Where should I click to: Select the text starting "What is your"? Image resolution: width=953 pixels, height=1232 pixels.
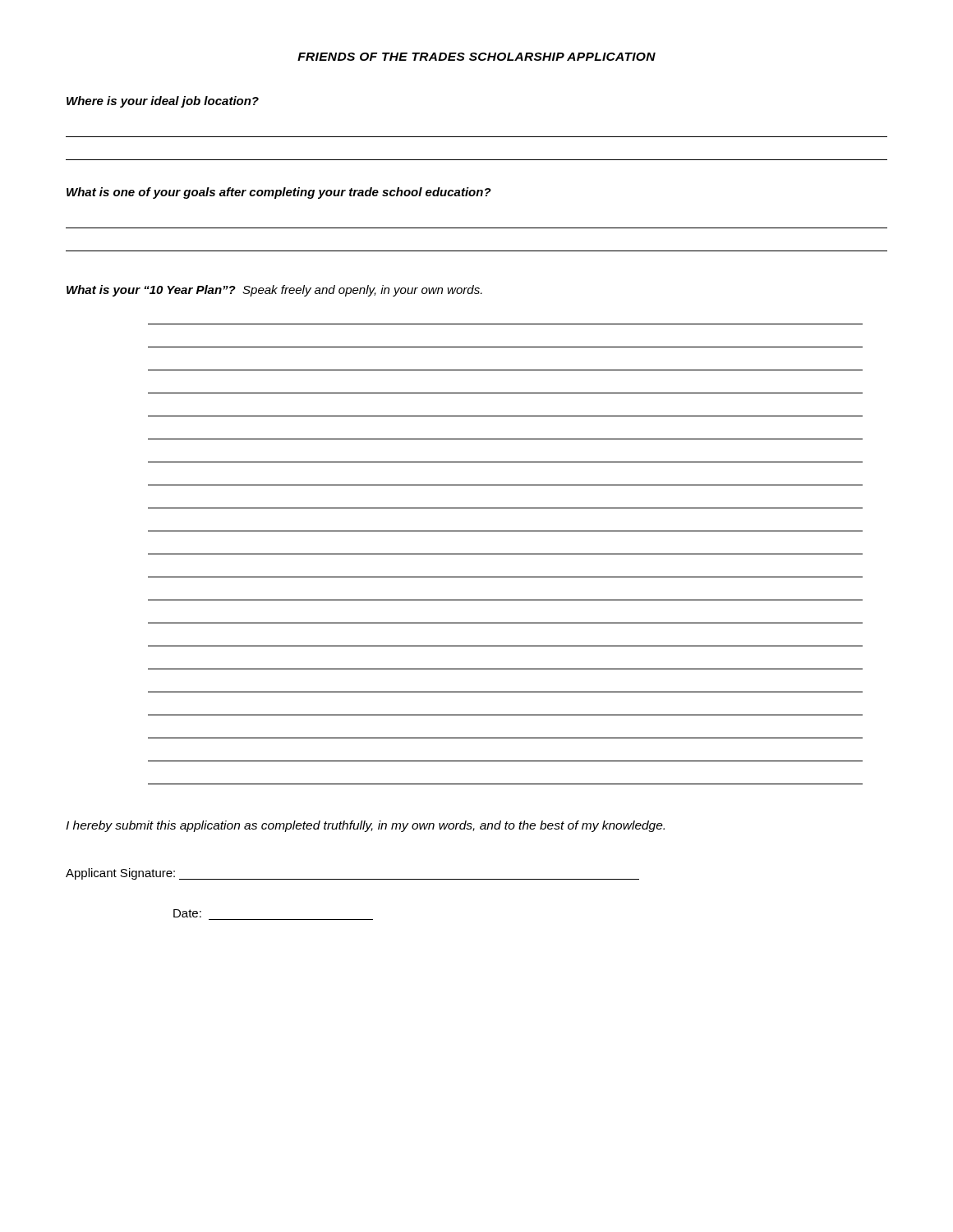pyautogui.click(x=476, y=533)
